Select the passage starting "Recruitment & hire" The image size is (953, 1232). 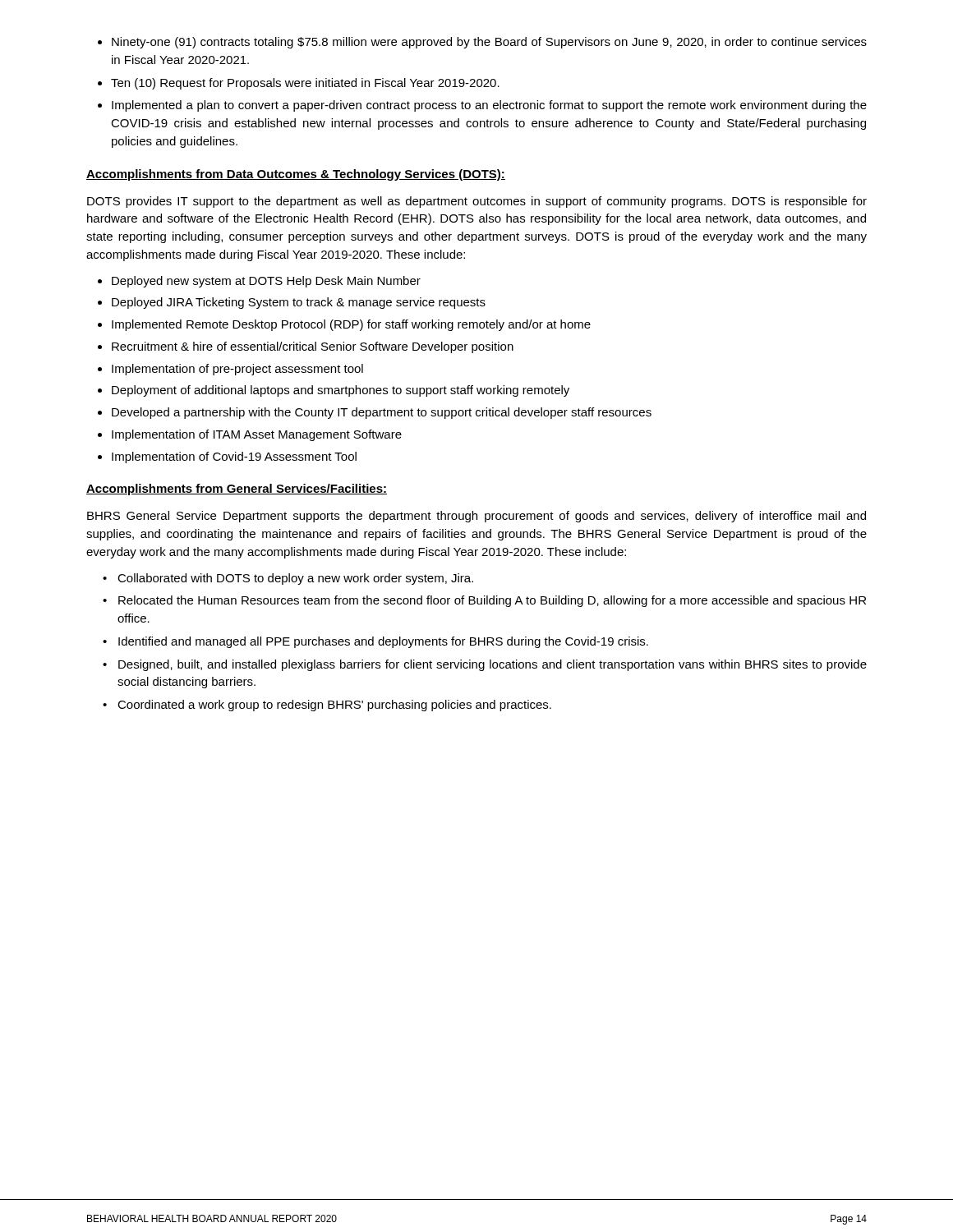tap(489, 346)
